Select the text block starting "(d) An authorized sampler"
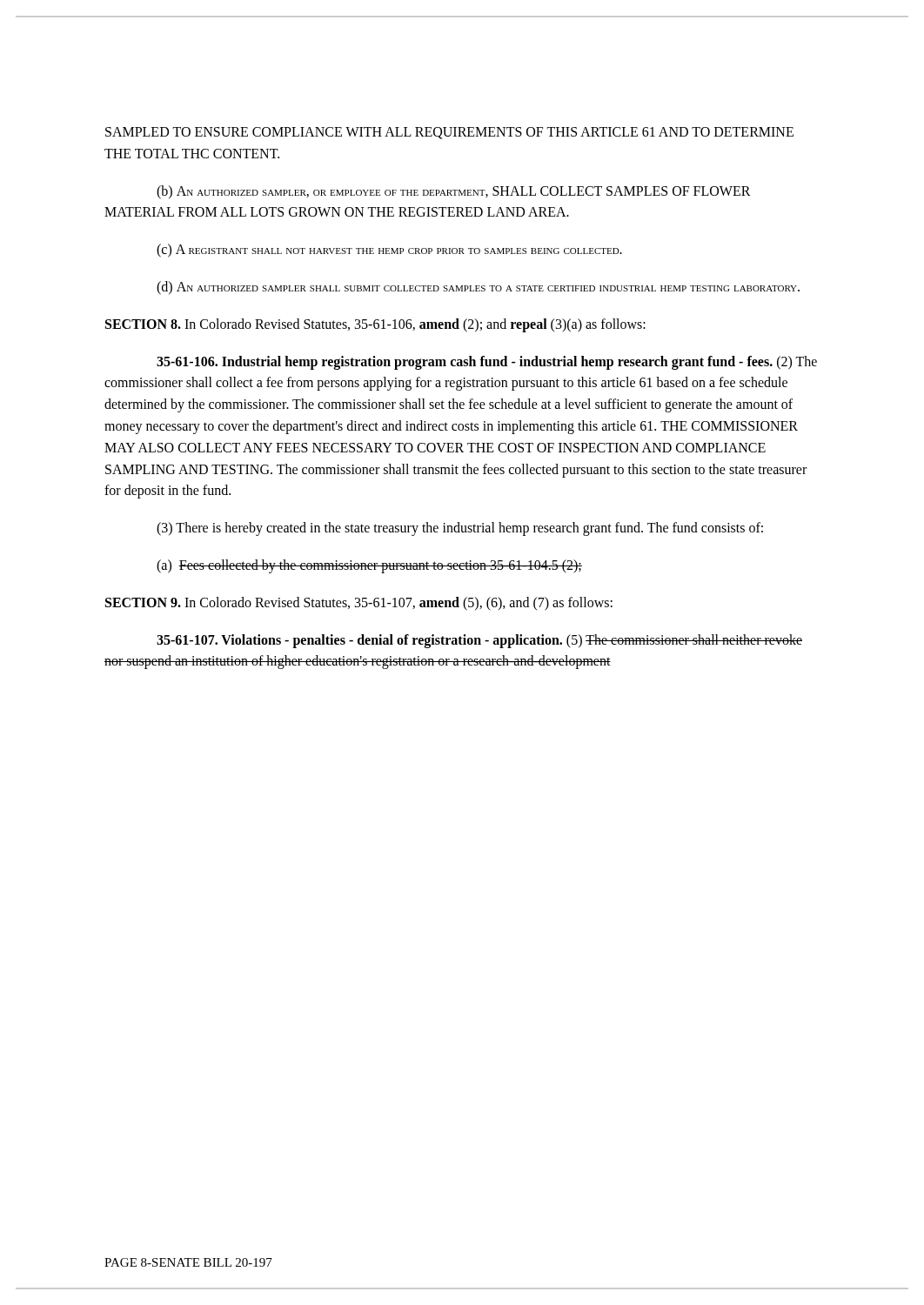This screenshot has width=924, height=1305. click(462, 287)
